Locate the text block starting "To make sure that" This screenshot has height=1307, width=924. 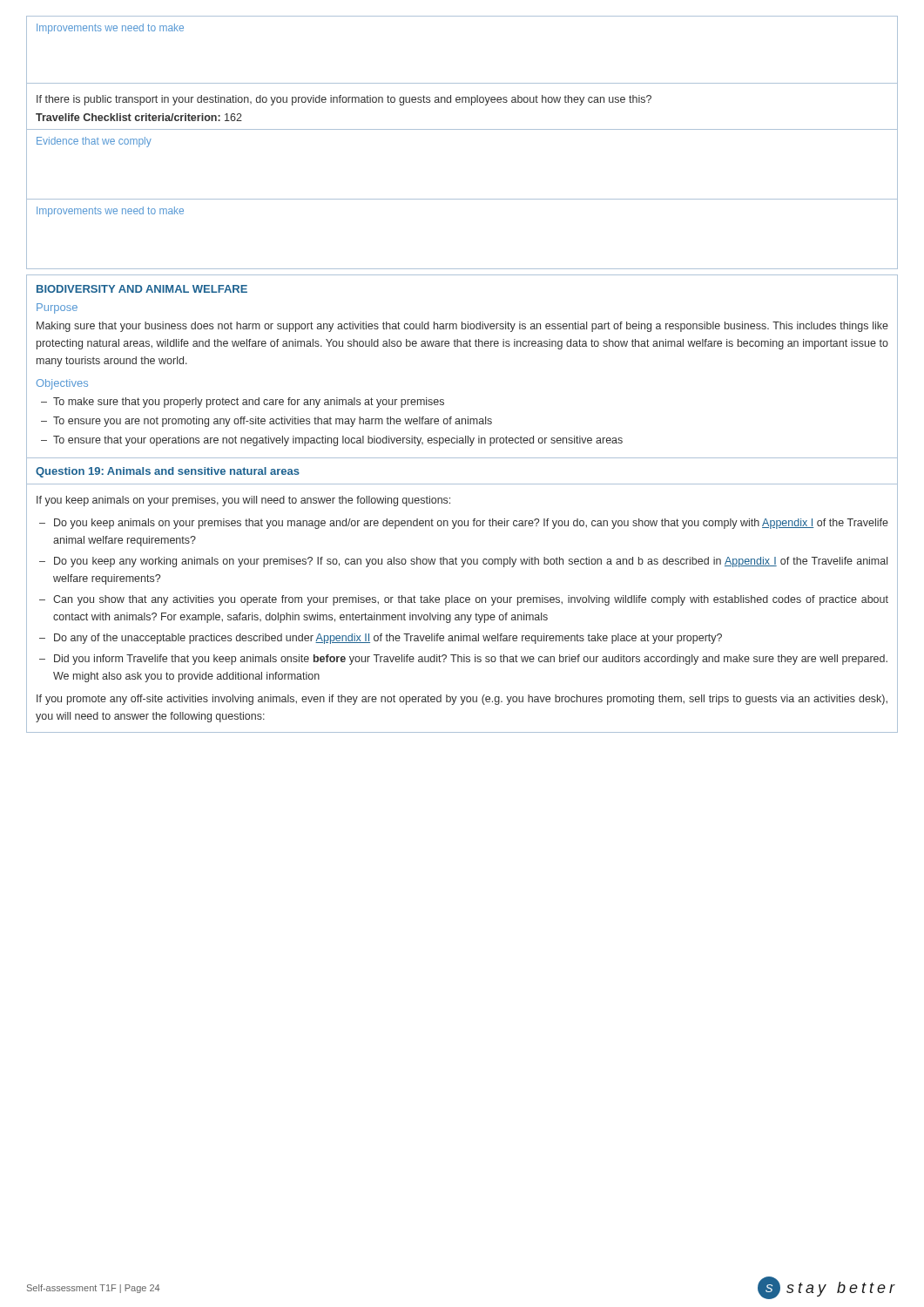click(249, 402)
